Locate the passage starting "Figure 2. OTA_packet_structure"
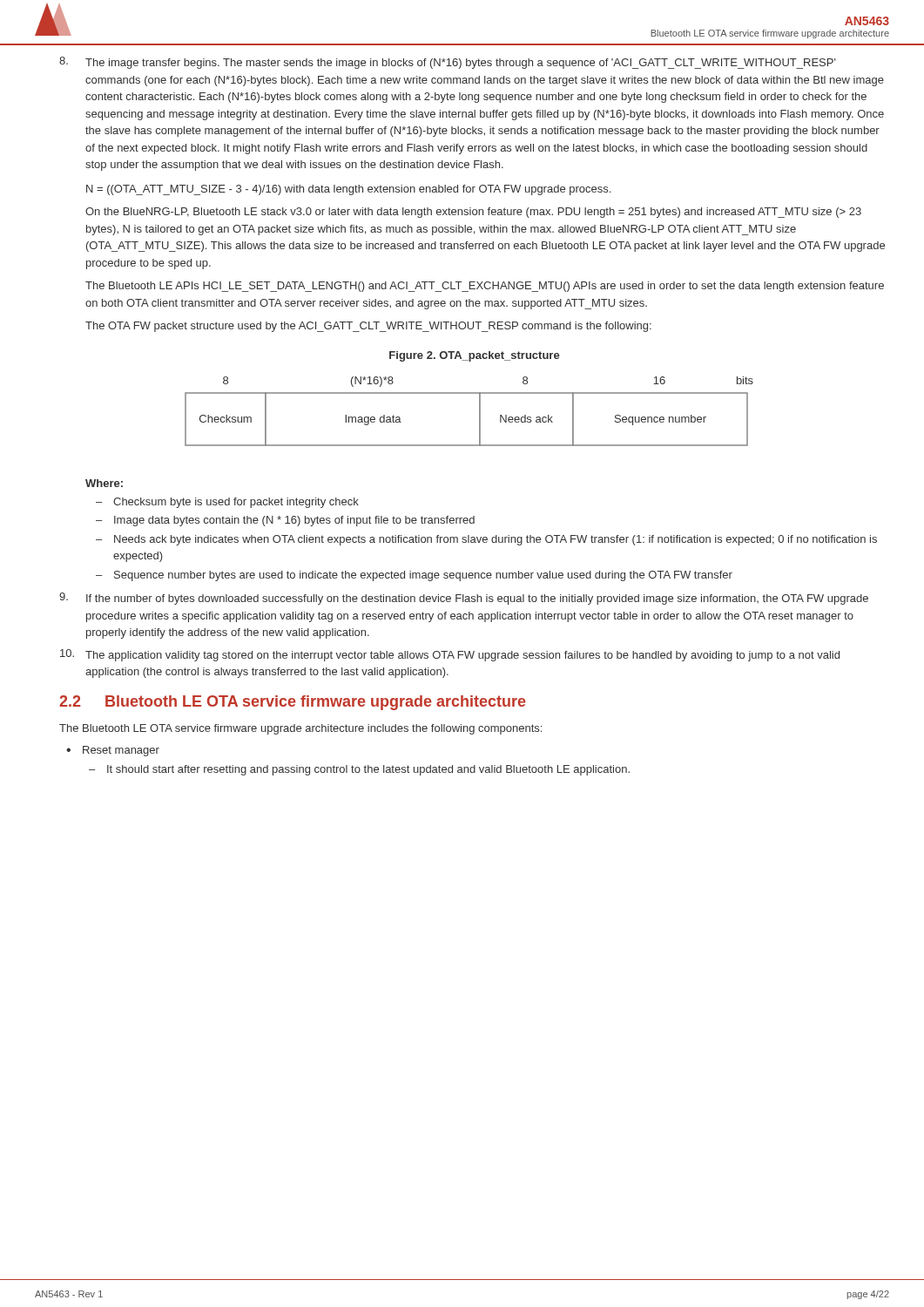 [474, 355]
